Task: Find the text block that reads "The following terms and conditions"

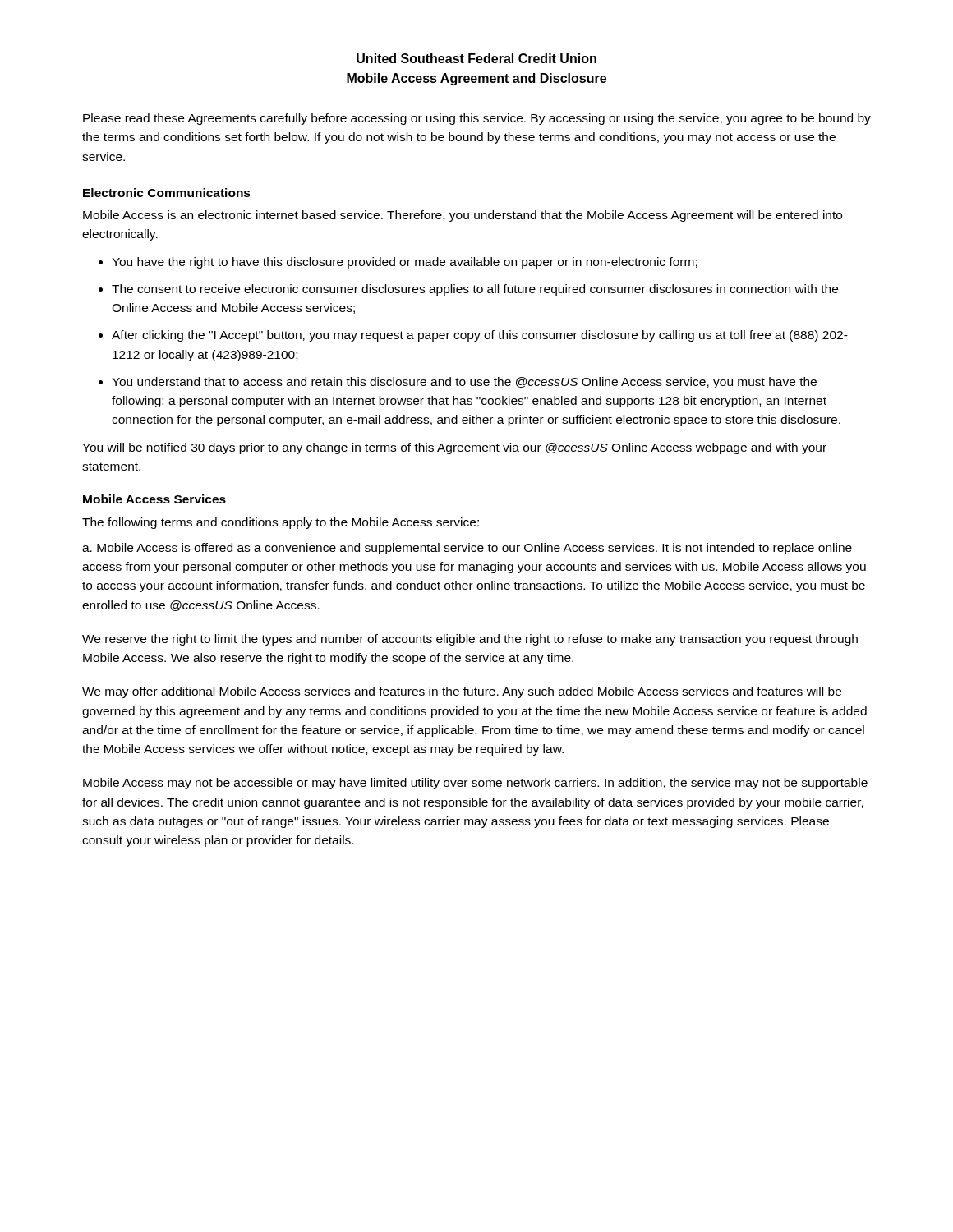Action: pos(281,522)
